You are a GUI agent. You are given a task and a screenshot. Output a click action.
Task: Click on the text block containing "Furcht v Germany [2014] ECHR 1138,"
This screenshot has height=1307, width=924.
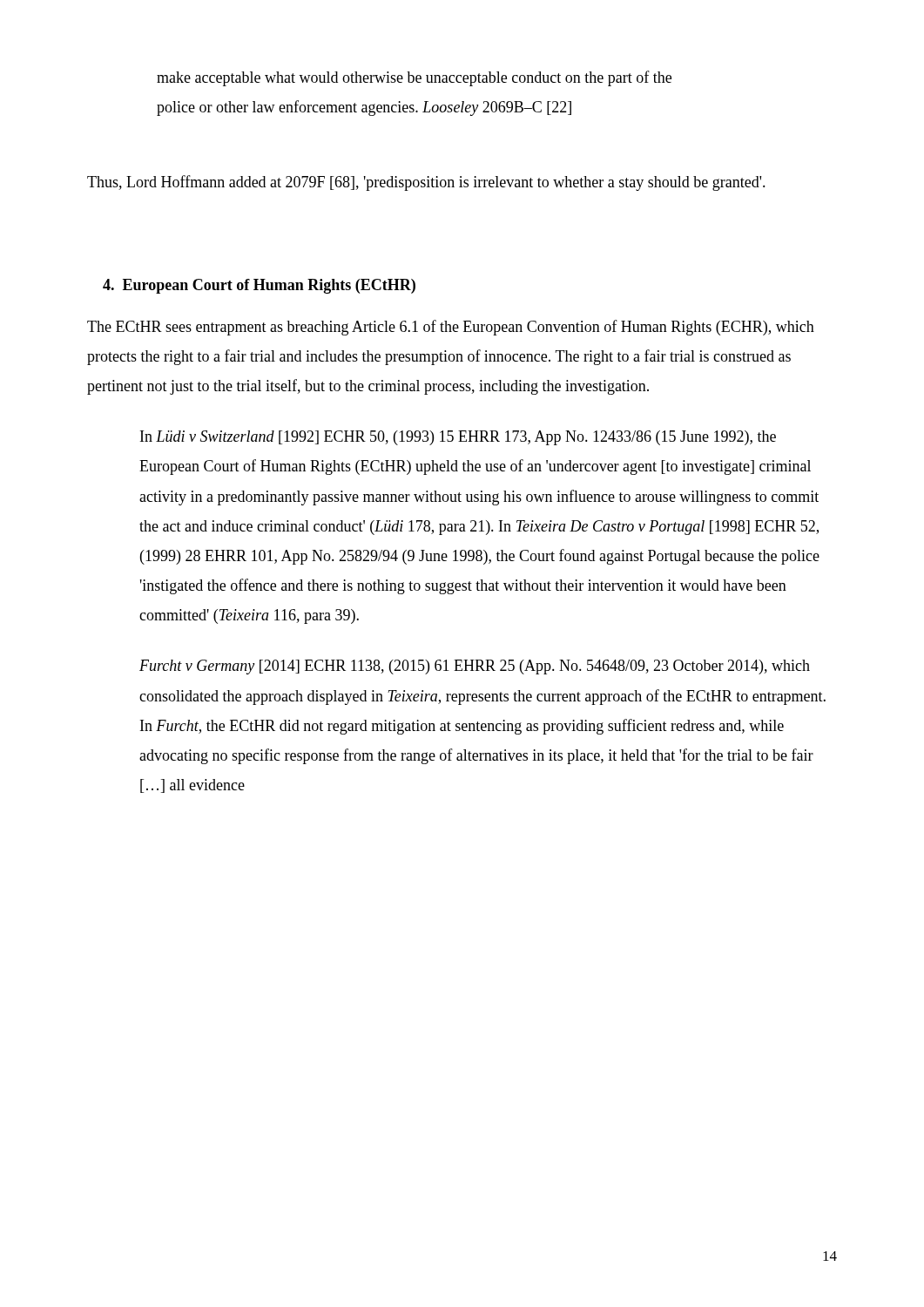483,726
